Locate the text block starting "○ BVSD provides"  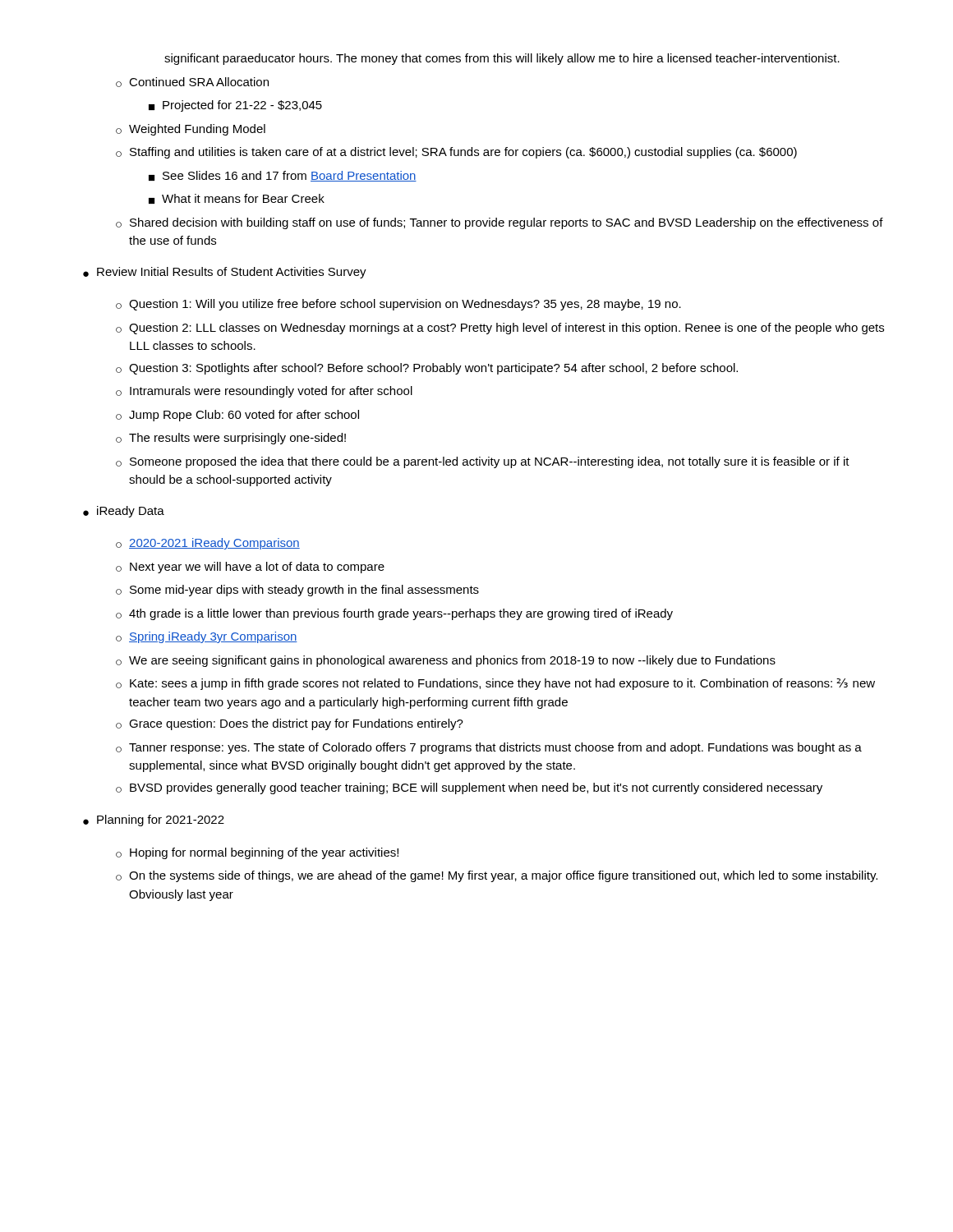pyautogui.click(x=469, y=788)
